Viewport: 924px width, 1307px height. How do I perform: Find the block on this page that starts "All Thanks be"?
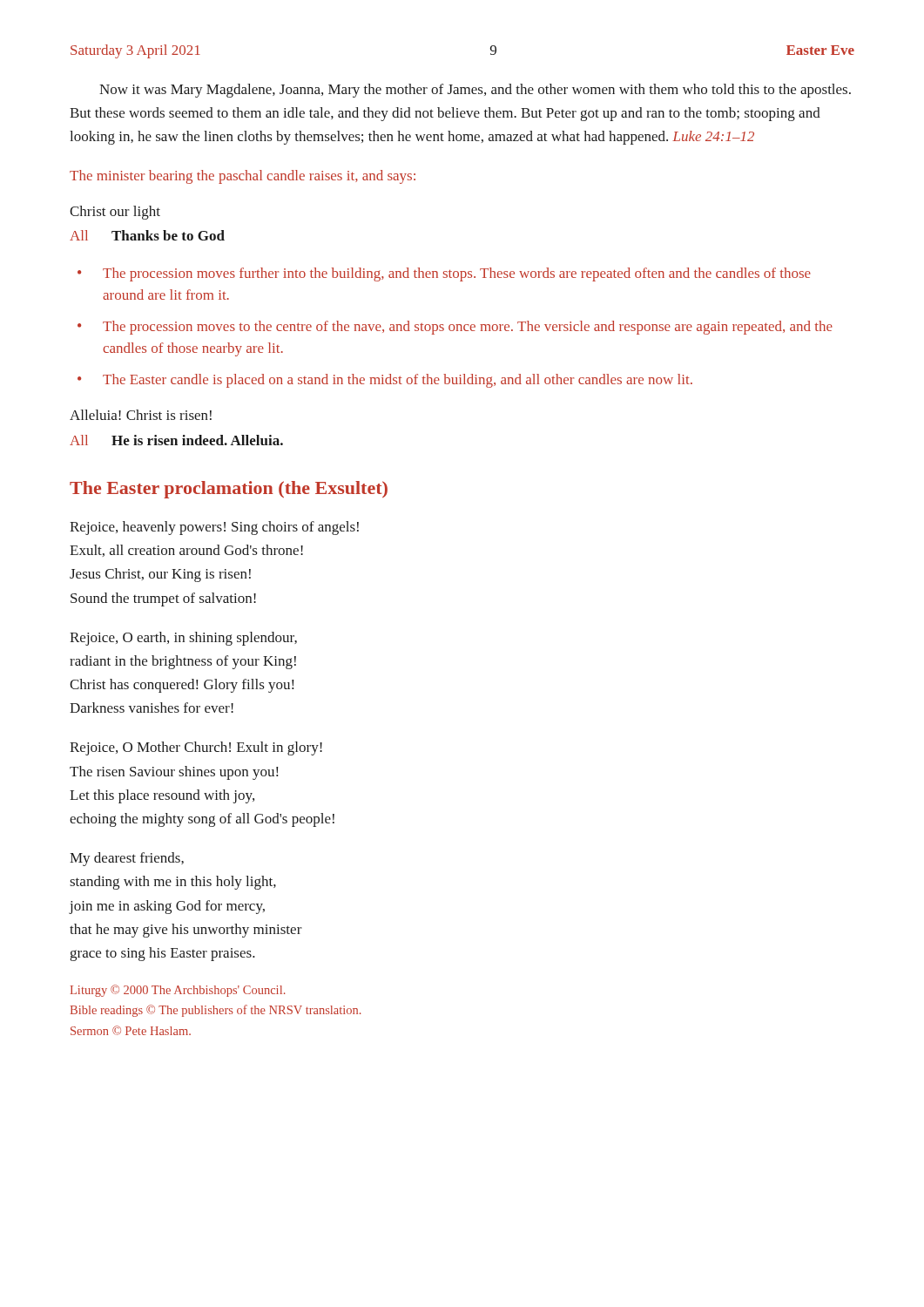147,237
